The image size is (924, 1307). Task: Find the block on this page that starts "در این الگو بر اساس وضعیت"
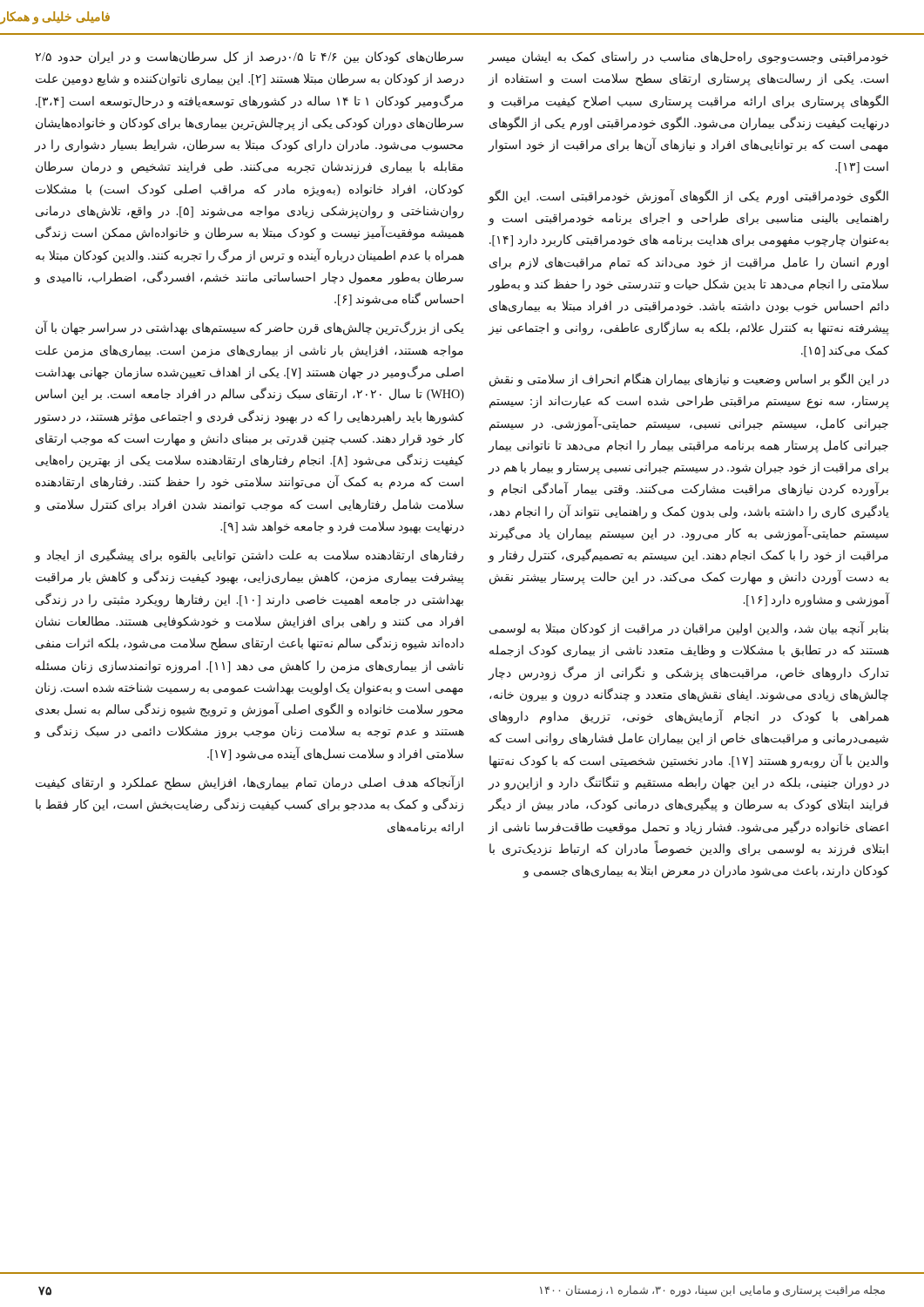click(x=689, y=489)
